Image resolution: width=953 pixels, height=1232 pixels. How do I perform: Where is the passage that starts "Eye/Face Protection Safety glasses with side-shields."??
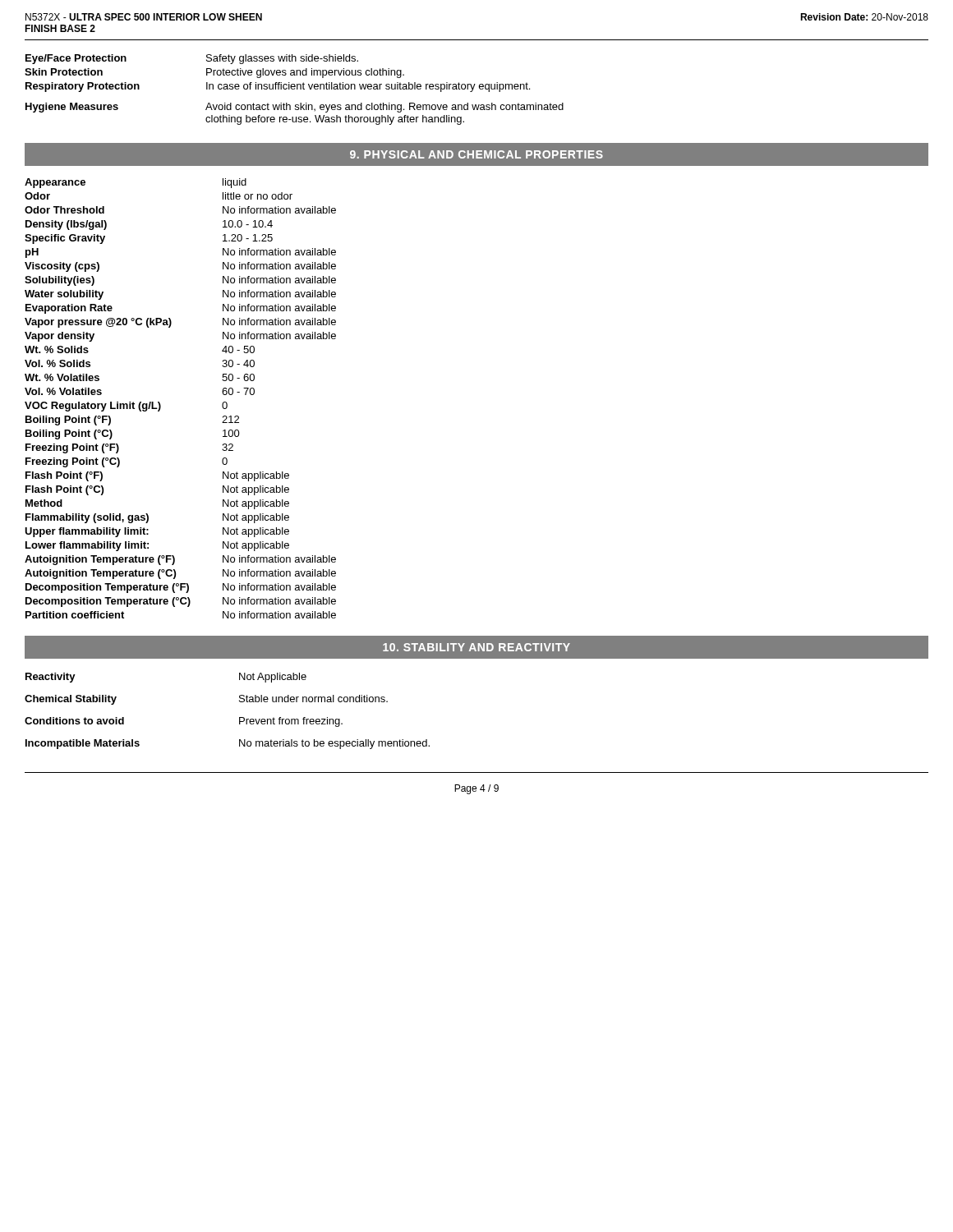(476, 88)
